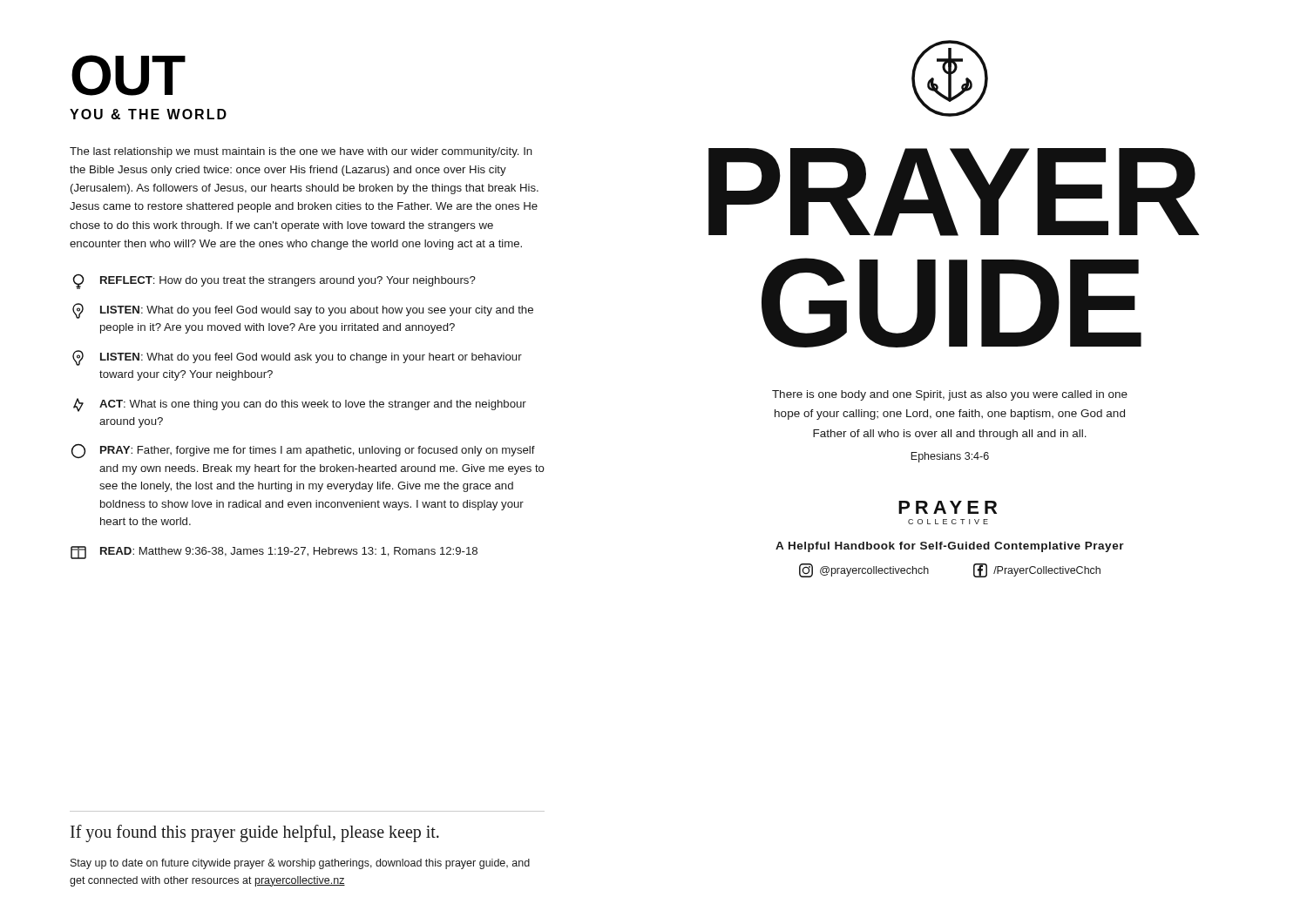Find the list item containing "READ: Matthew 9:36-38, James 1:19-27, Hebrews 13: 1,"
The image size is (1307, 924).
[x=274, y=551]
